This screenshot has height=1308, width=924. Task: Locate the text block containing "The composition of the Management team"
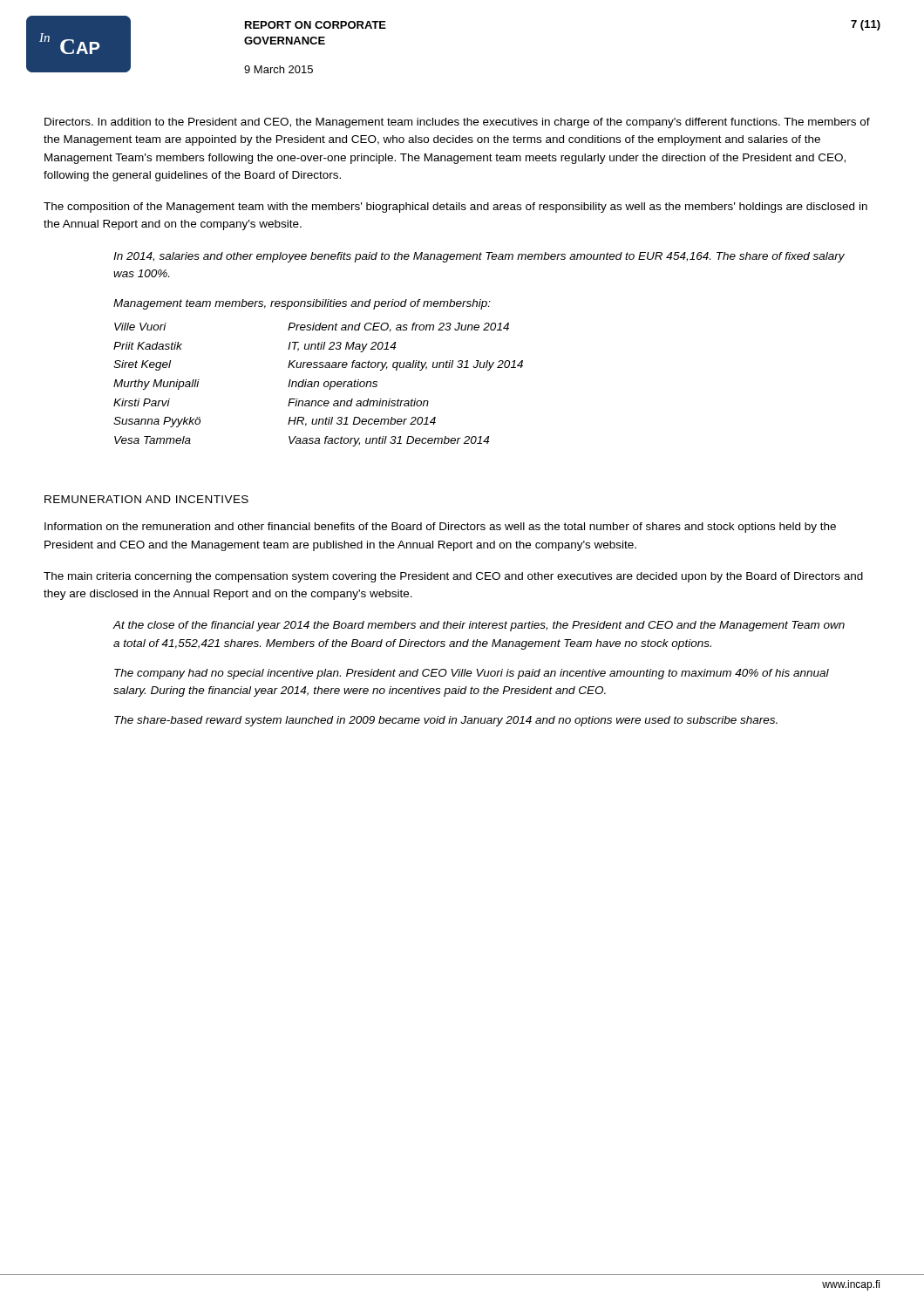click(x=456, y=215)
